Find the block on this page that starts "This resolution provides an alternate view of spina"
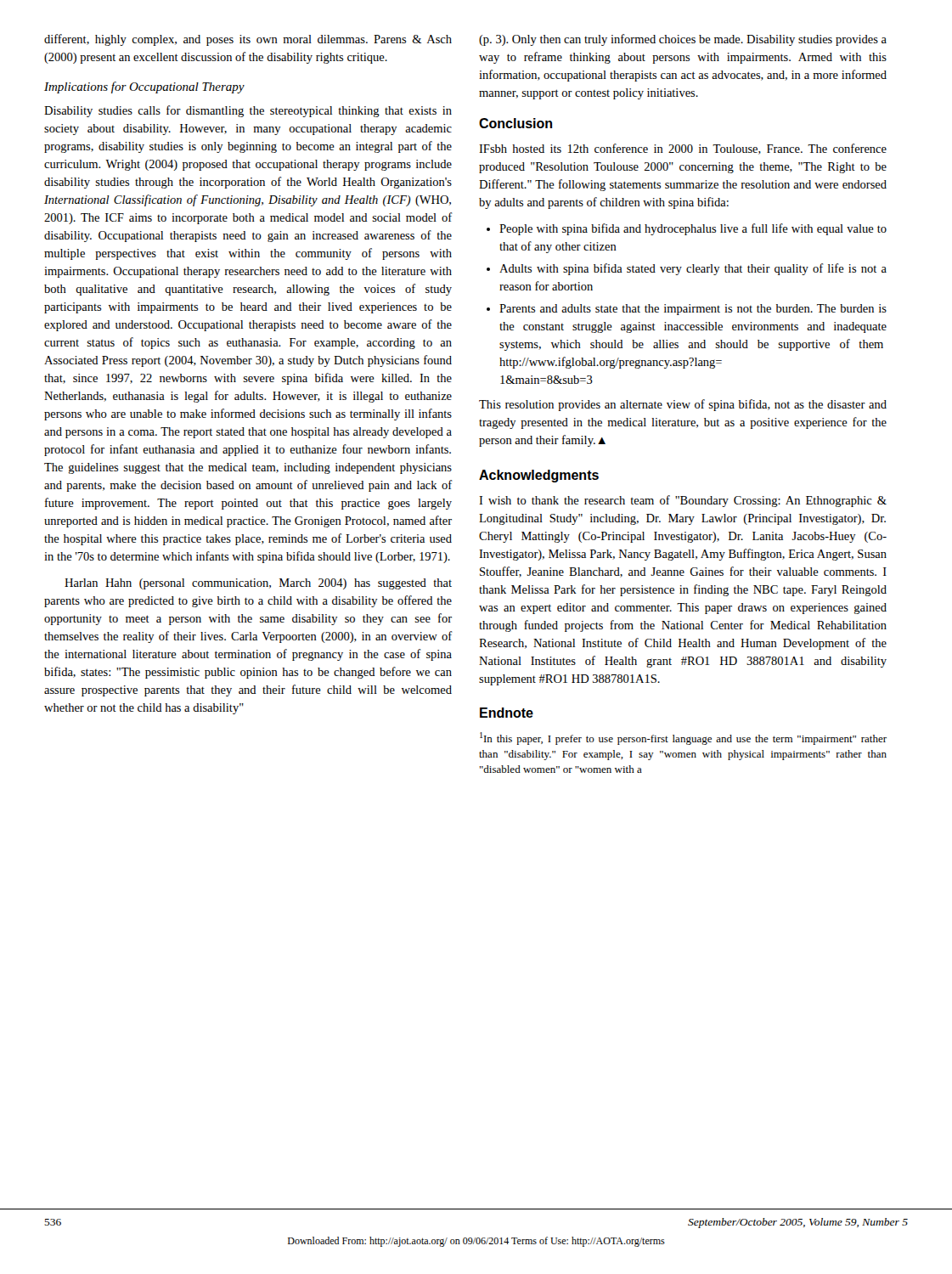 (x=683, y=423)
